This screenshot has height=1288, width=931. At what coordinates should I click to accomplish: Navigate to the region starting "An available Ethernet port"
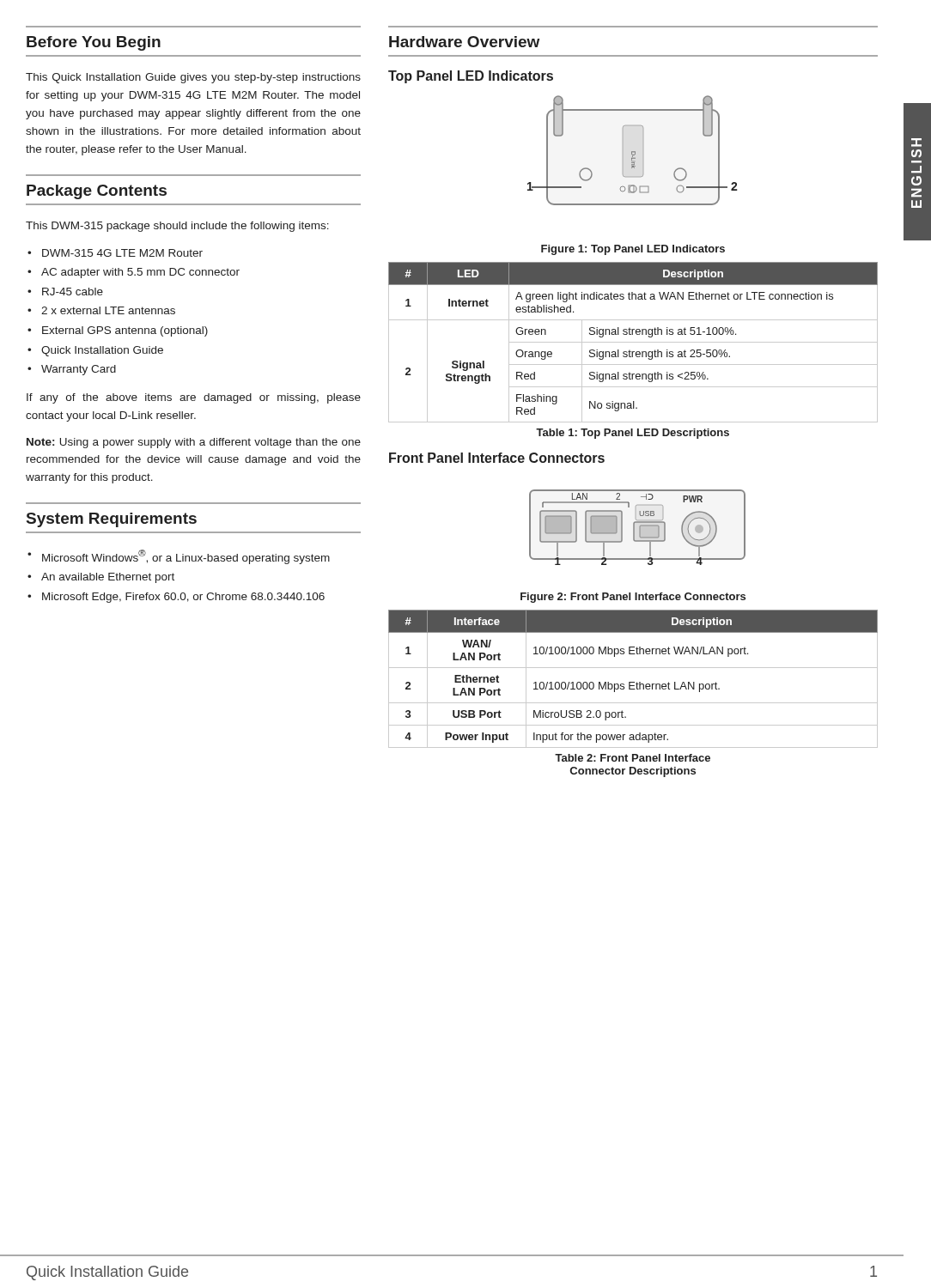coord(108,577)
